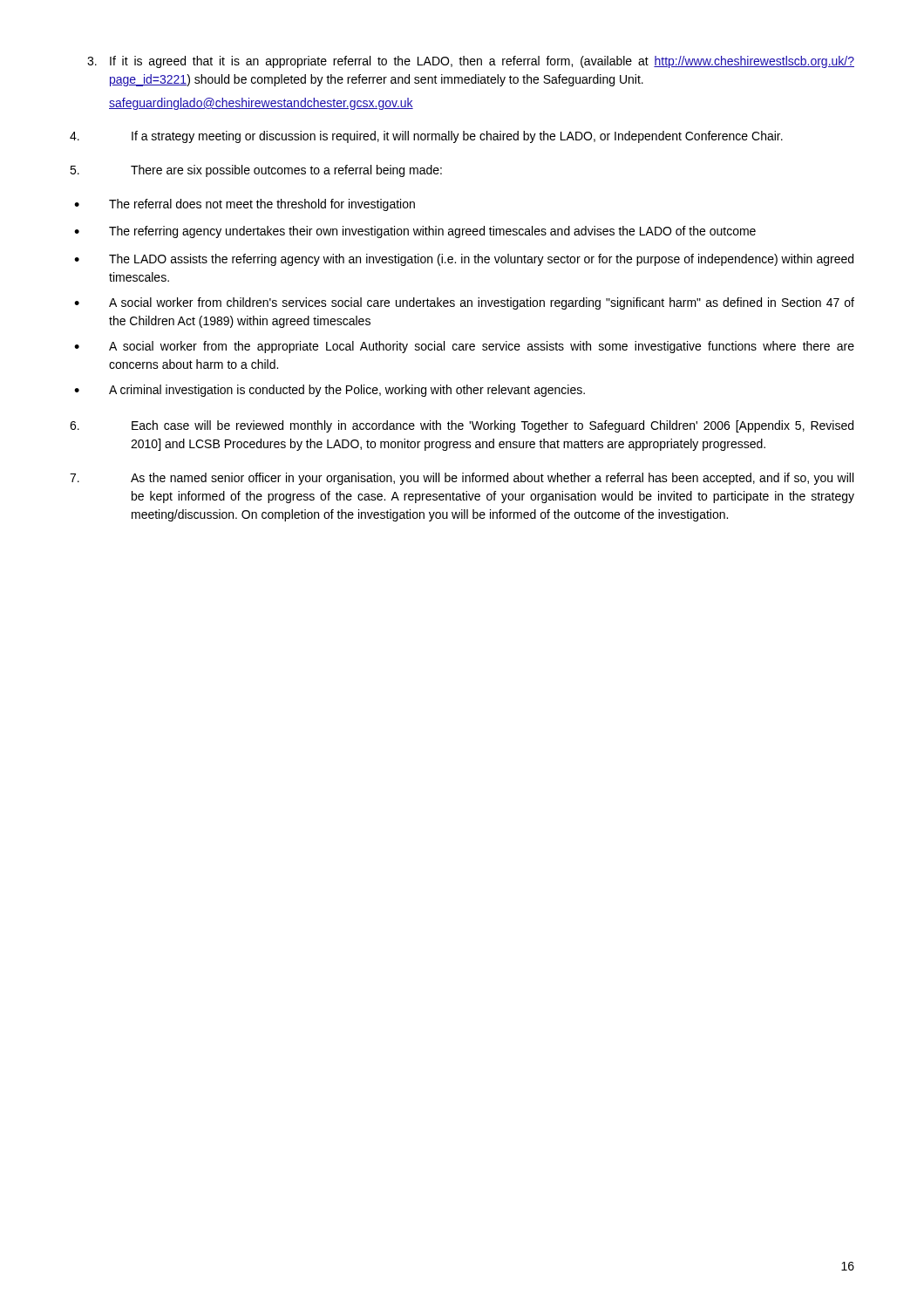Click on the list item that reads "• A criminal investigation is"
The height and width of the screenshot is (1308, 924).
tap(462, 391)
